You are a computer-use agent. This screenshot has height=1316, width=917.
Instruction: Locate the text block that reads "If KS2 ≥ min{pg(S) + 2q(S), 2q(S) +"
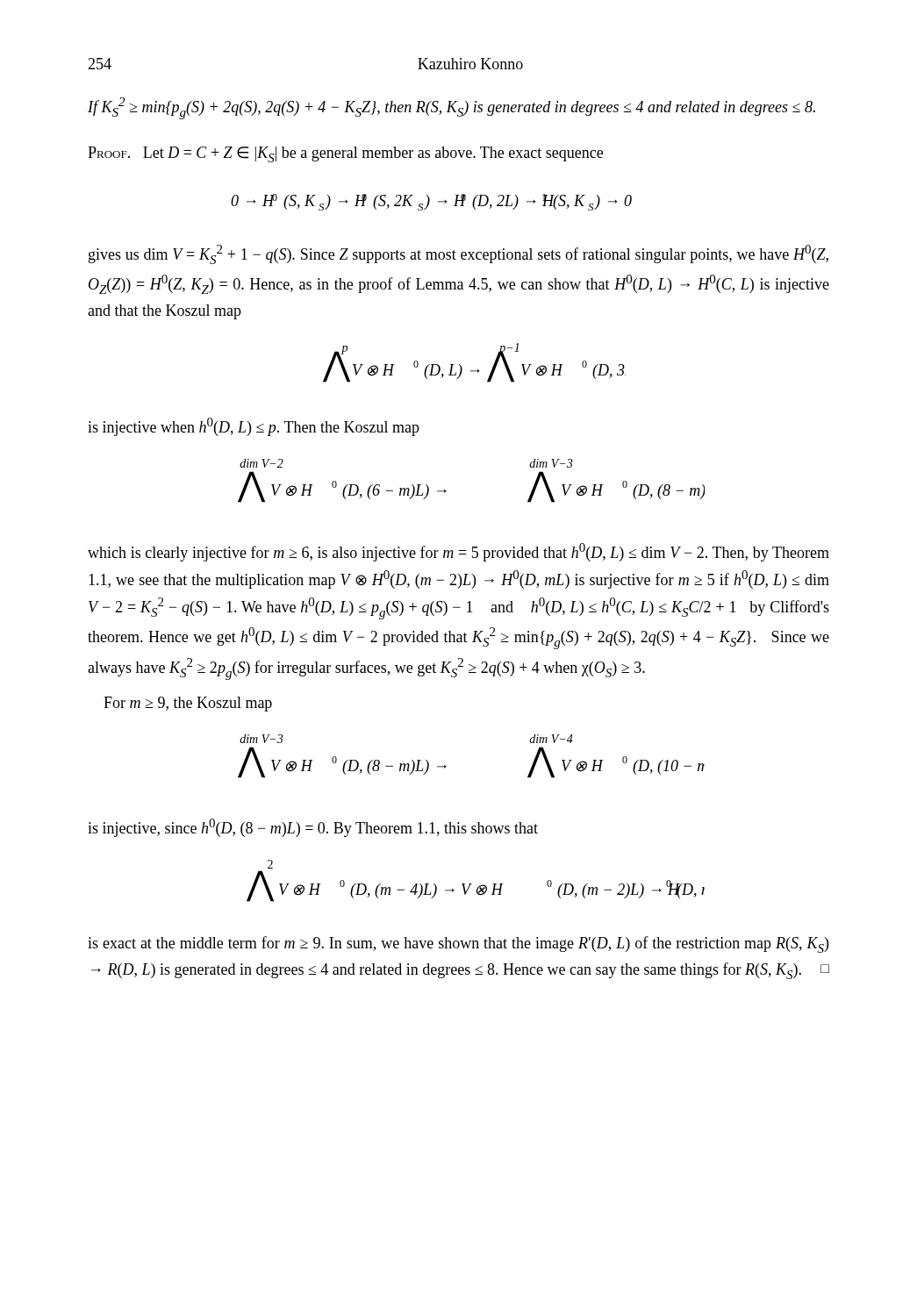tap(452, 107)
